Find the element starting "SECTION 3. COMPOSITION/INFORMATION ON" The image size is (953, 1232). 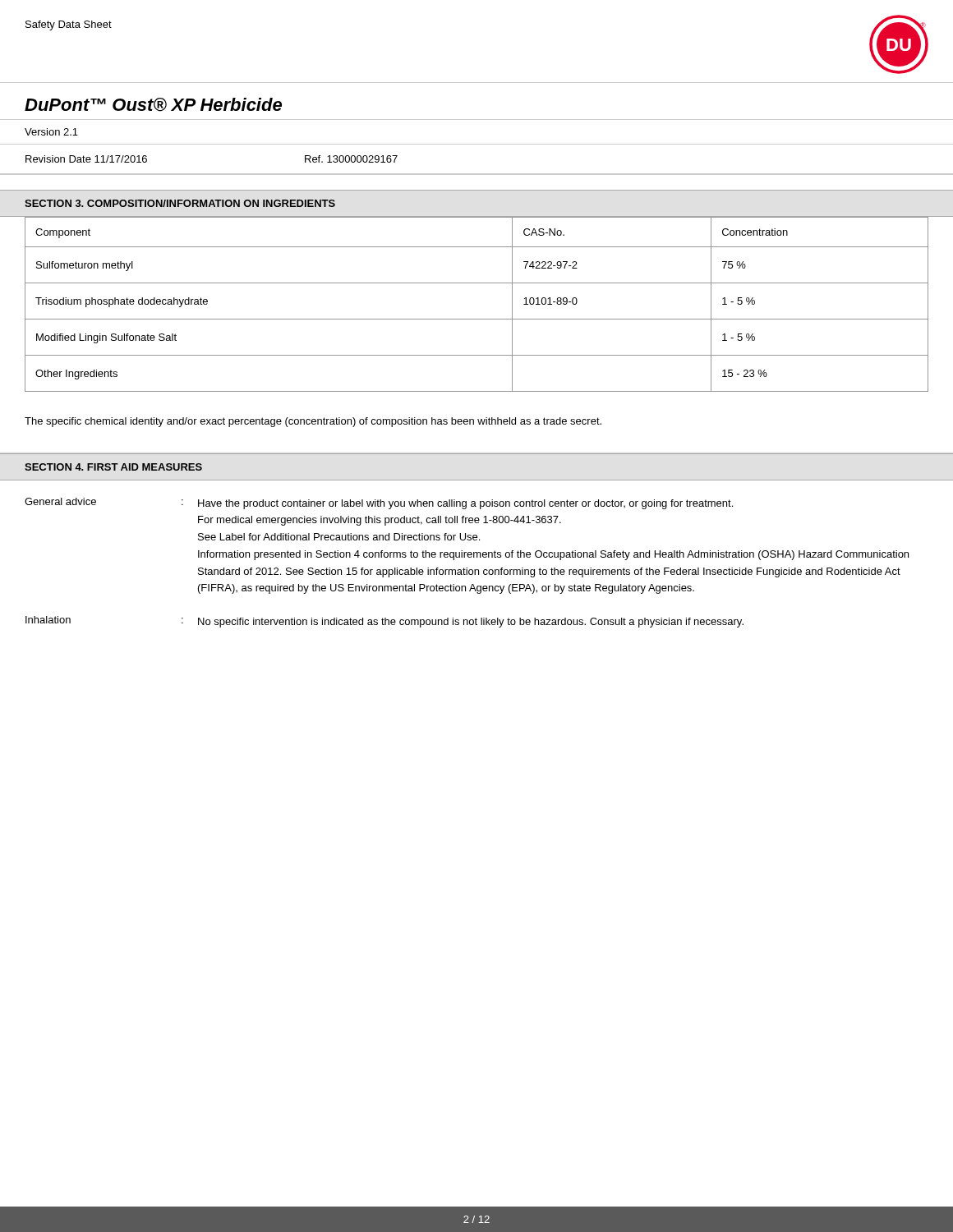coord(180,203)
